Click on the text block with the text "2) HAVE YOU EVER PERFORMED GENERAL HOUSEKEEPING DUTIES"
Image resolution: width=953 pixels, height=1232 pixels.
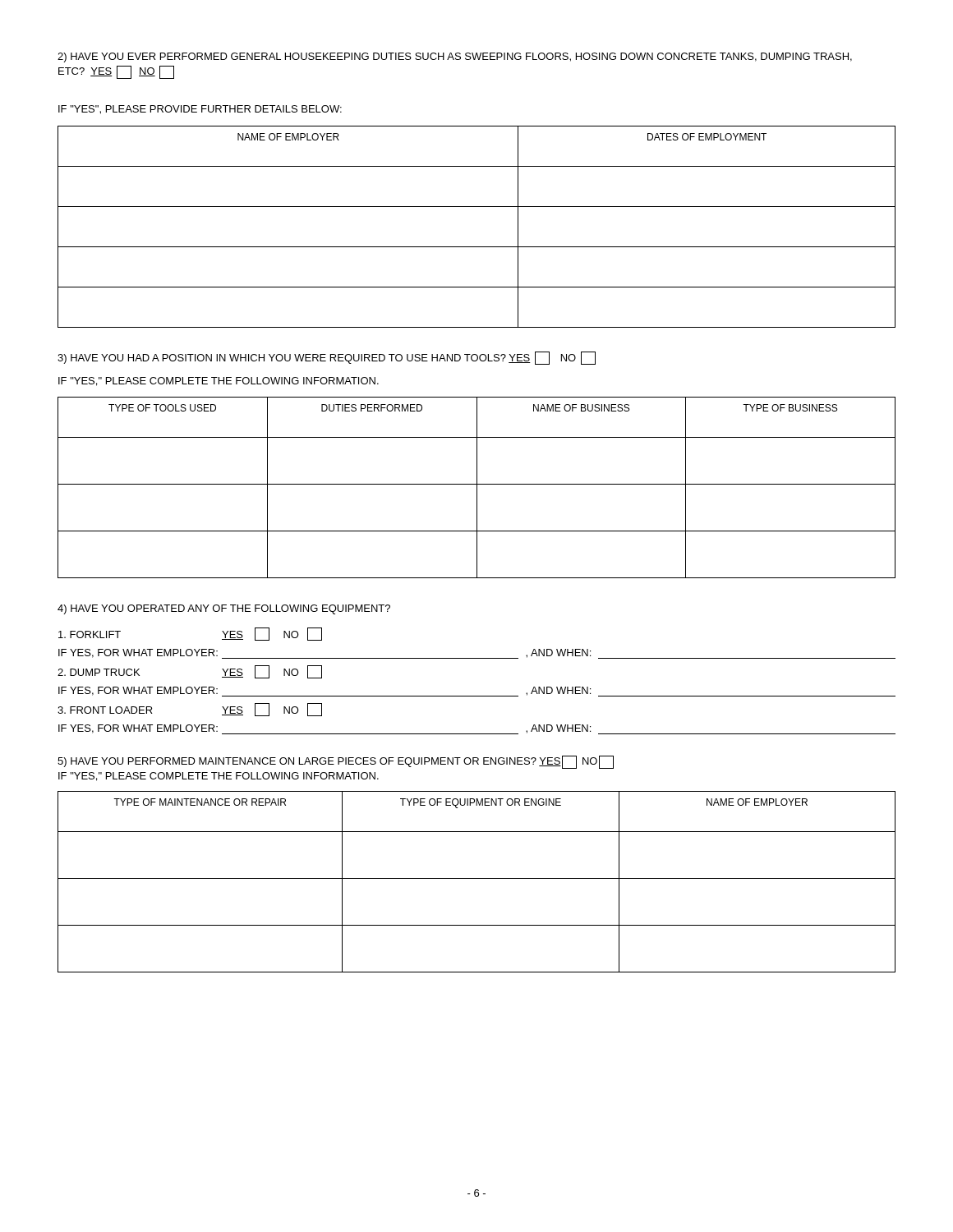455,64
